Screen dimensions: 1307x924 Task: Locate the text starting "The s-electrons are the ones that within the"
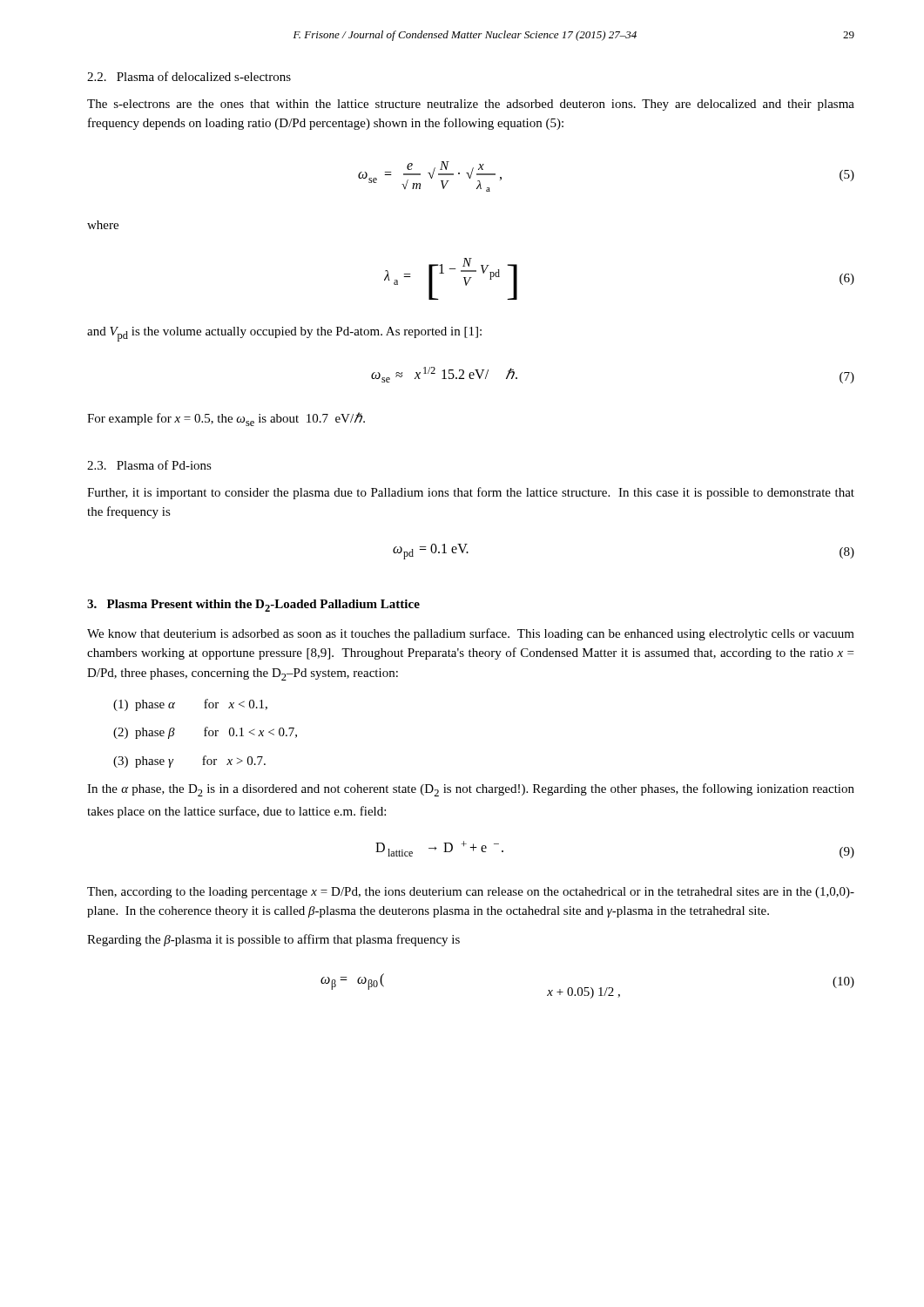pos(471,113)
